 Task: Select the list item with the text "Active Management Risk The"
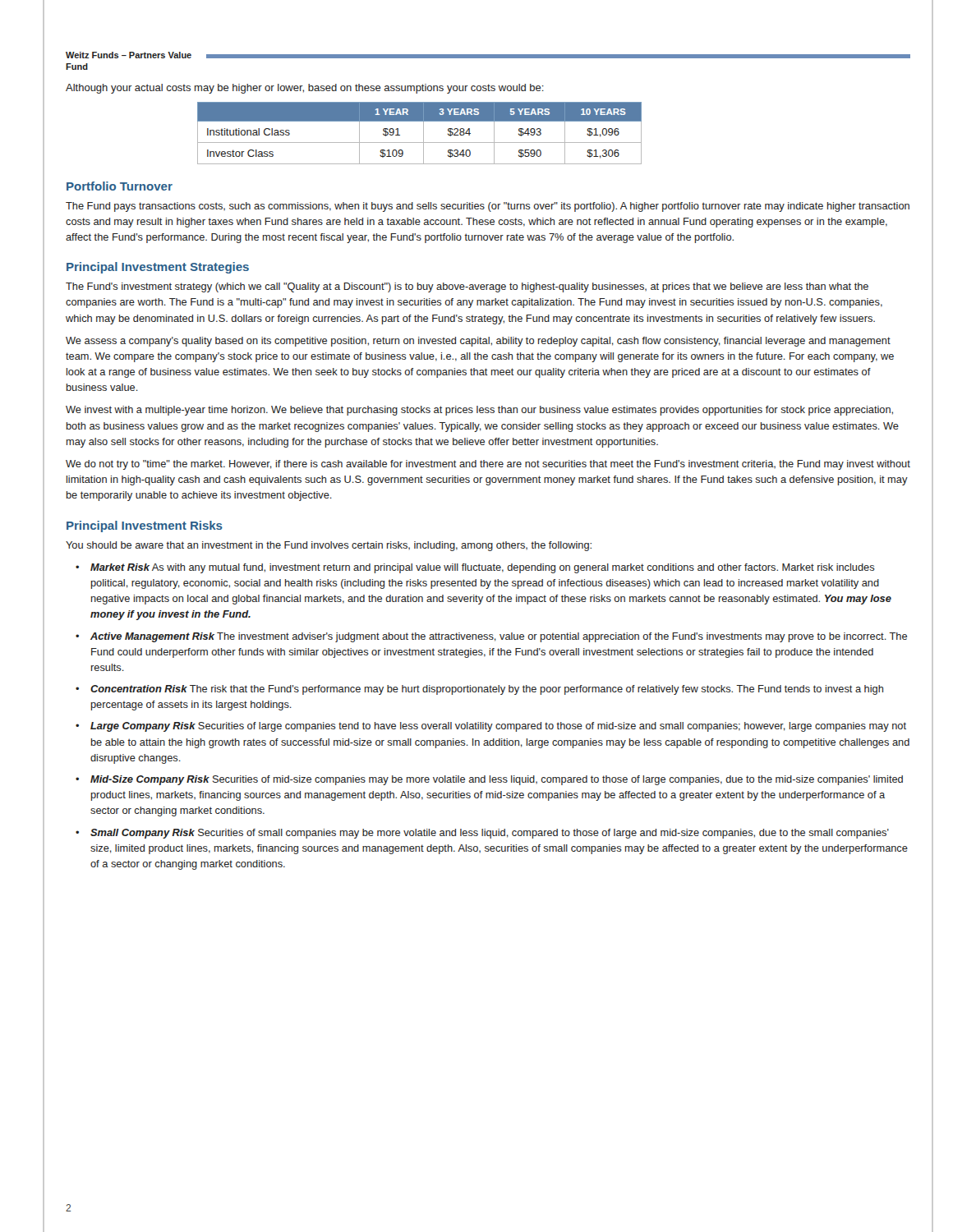click(x=499, y=651)
